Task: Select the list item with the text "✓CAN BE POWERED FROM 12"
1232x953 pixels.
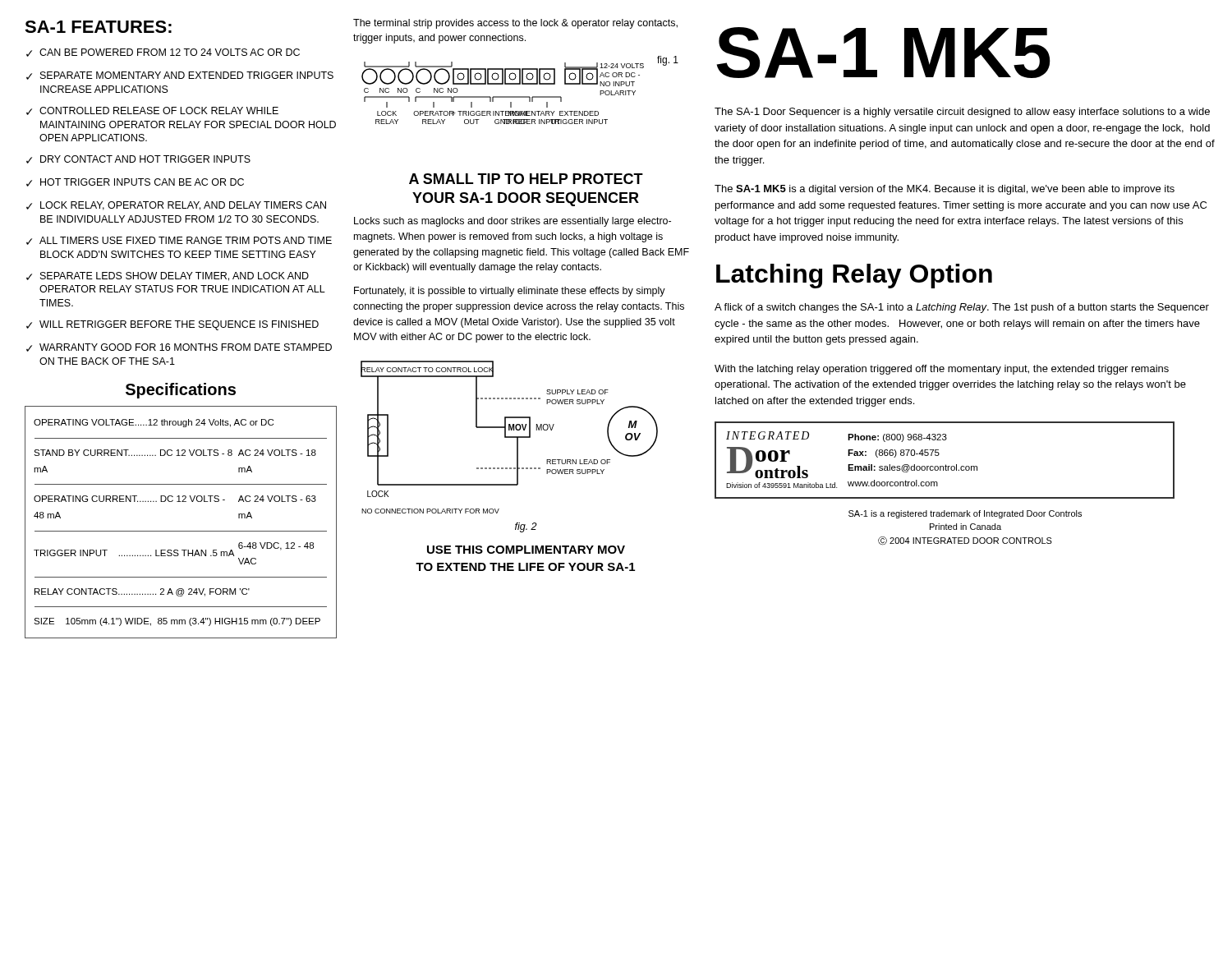Action: pyautogui.click(x=162, y=54)
